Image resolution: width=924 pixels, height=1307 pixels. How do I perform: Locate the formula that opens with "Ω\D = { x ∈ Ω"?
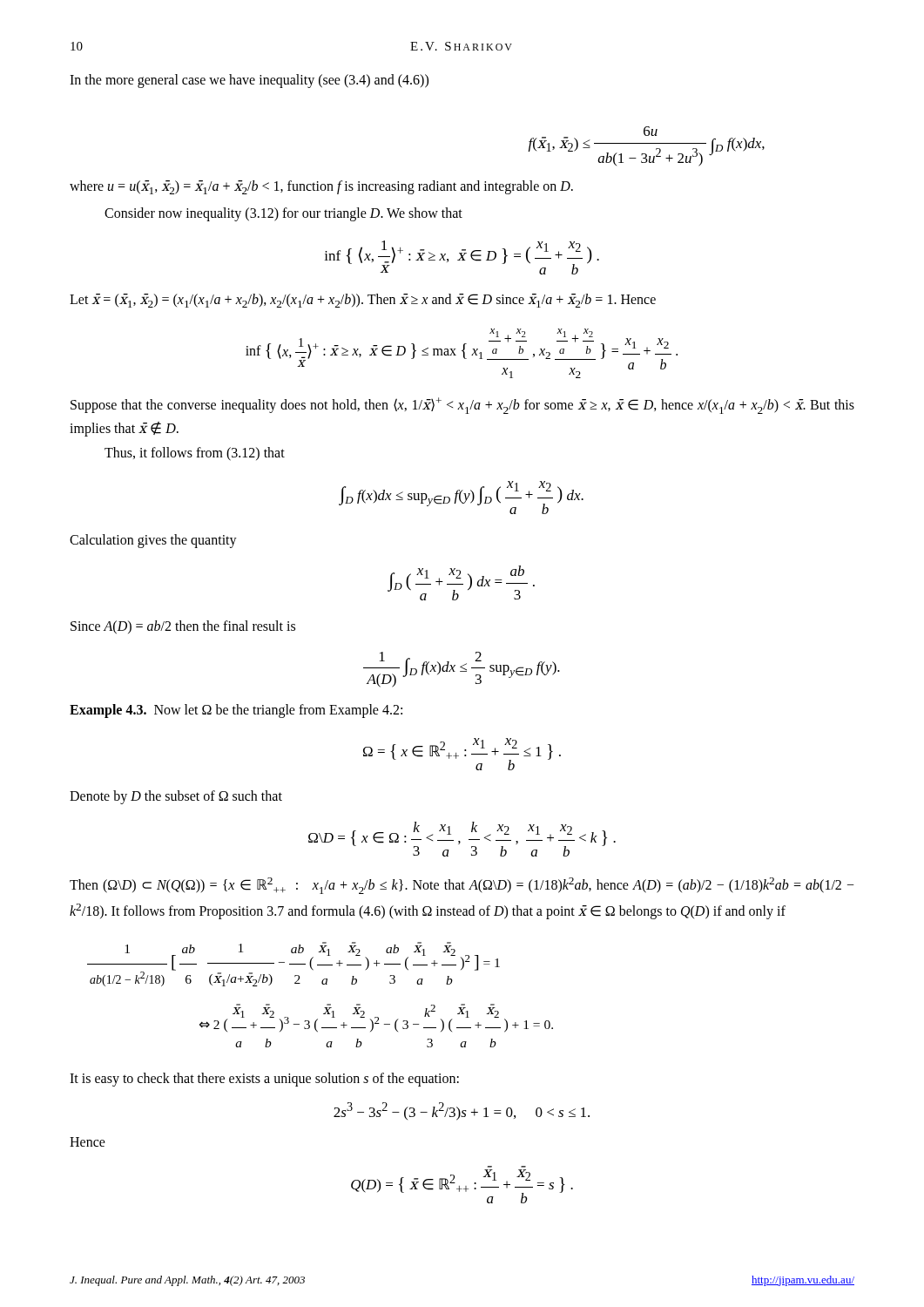tap(462, 839)
